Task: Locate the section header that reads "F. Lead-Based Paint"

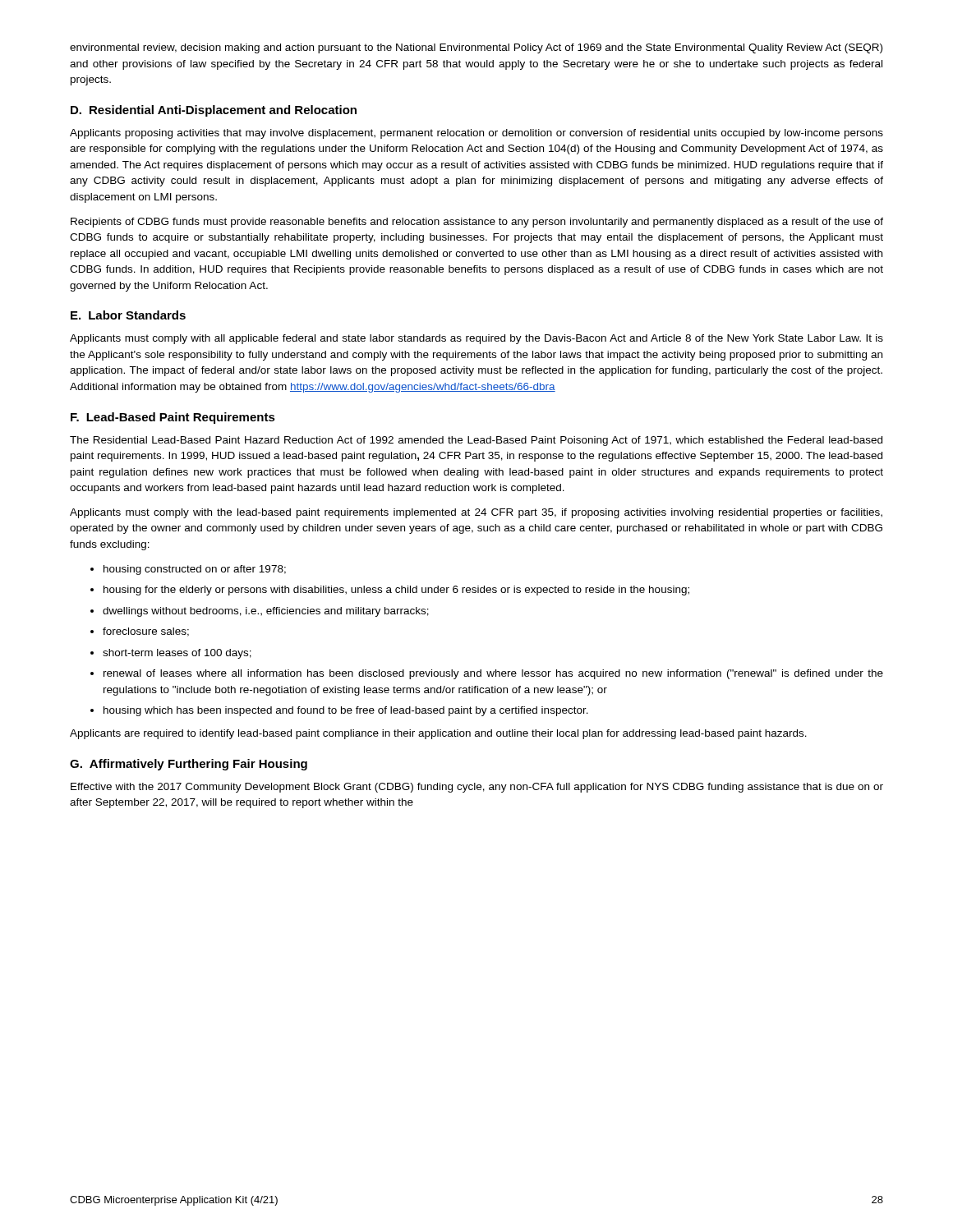Action: pos(172,416)
